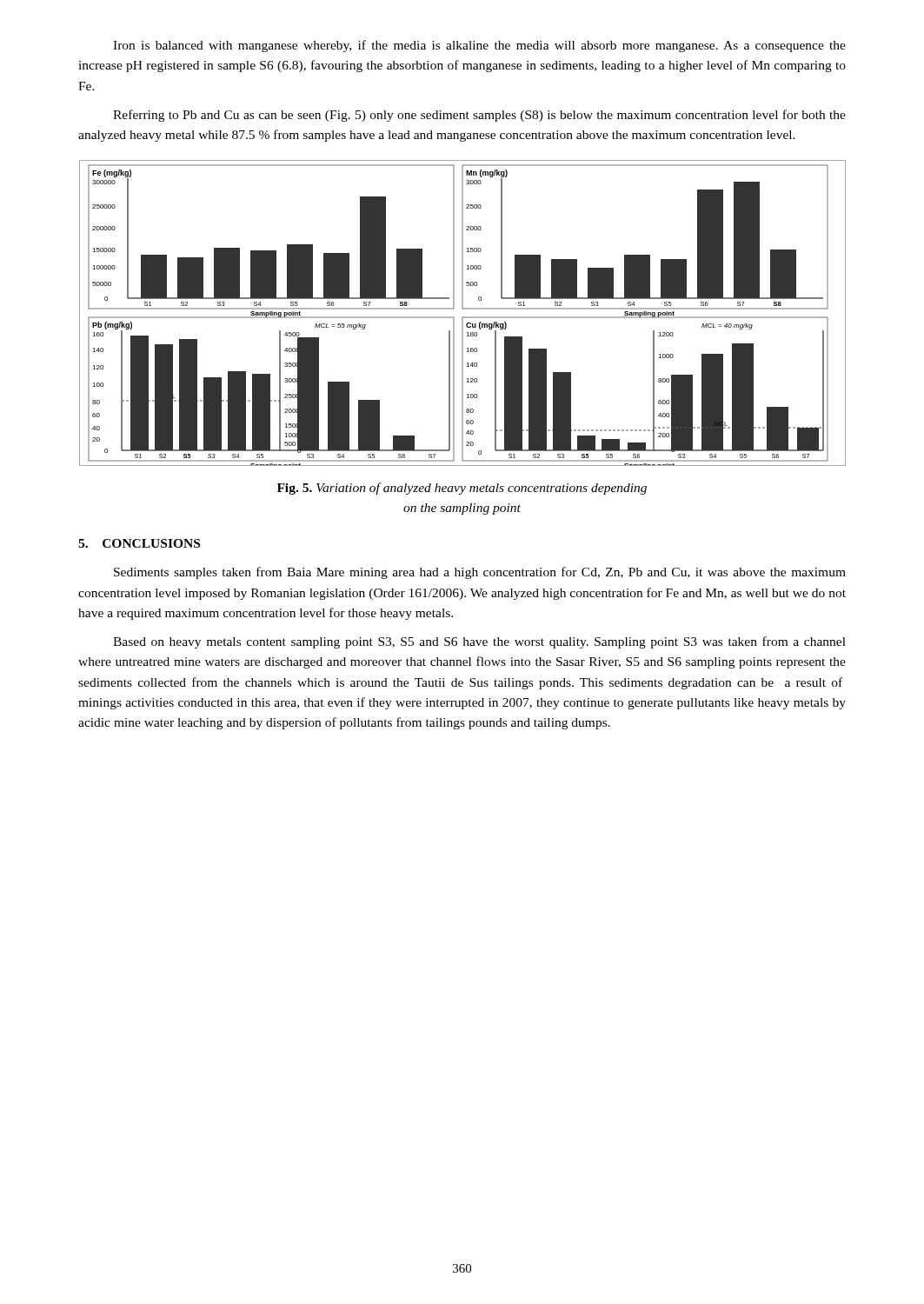Where does it say "5. CONCLUSIONS"?
Screen dimensions: 1304x924
point(139,543)
